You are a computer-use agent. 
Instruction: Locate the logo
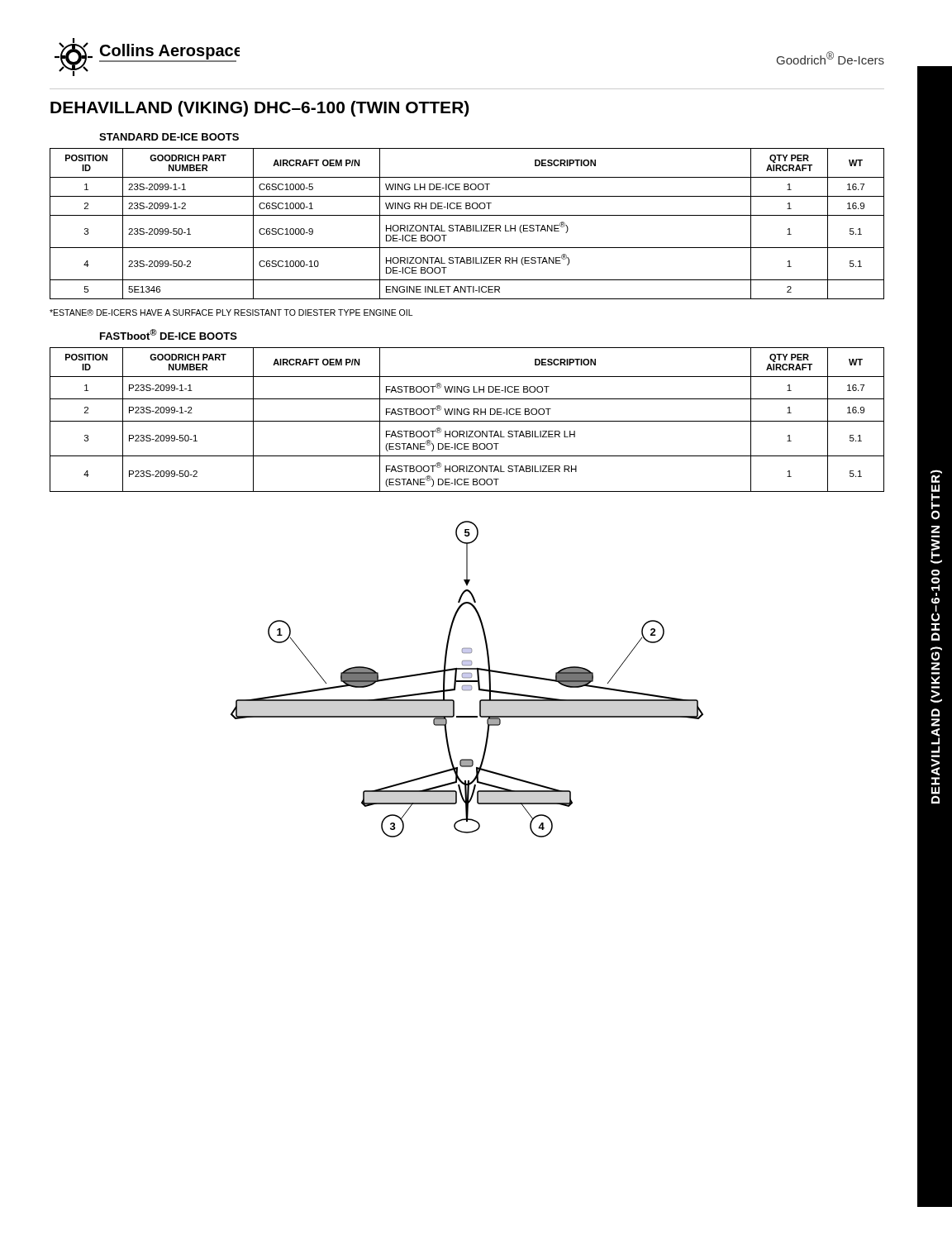[x=145, y=58]
